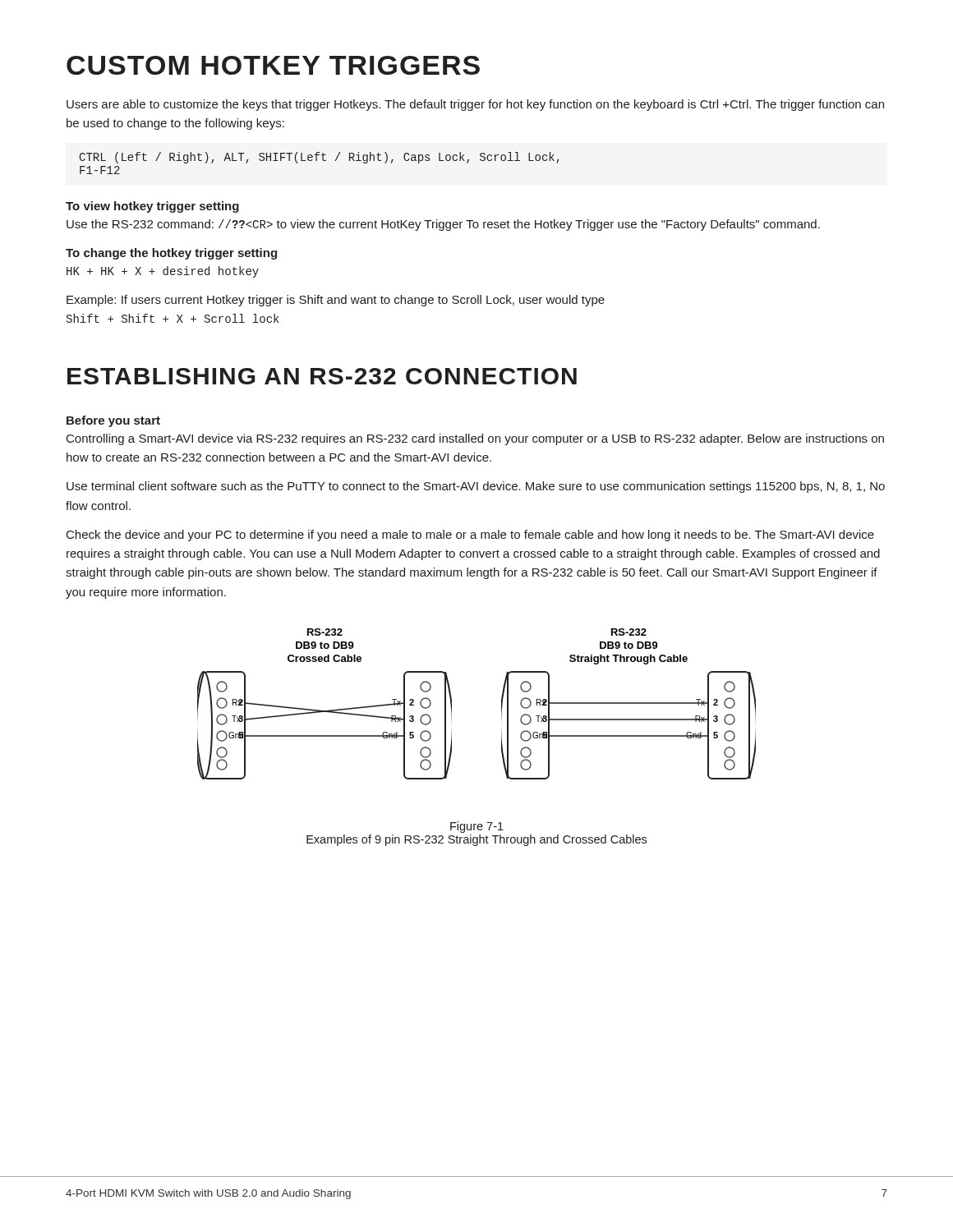Image resolution: width=953 pixels, height=1232 pixels.
Task: Find the section header with the text "To change the"
Action: click(172, 253)
